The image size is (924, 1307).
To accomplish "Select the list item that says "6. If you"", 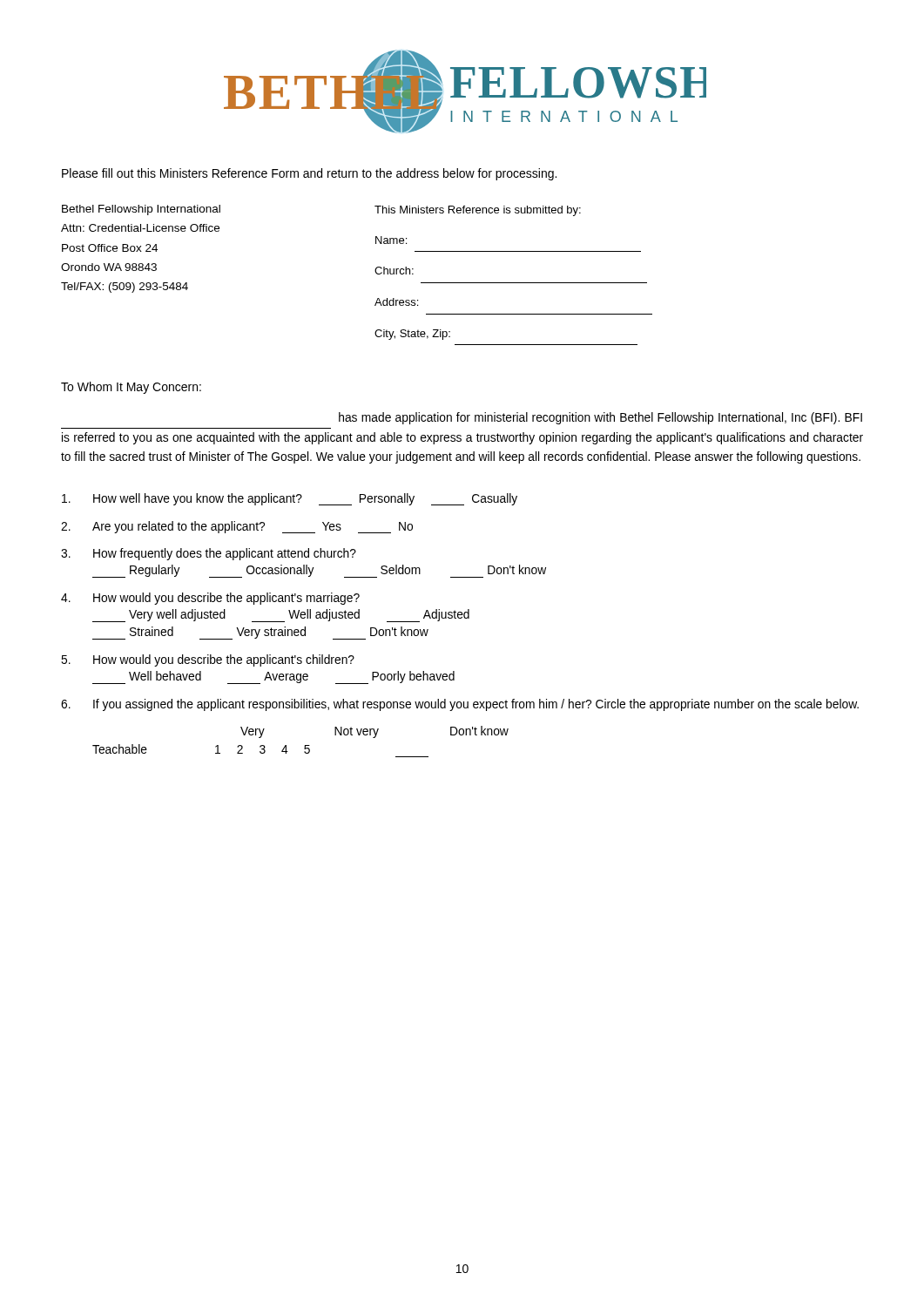I will click(462, 704).
